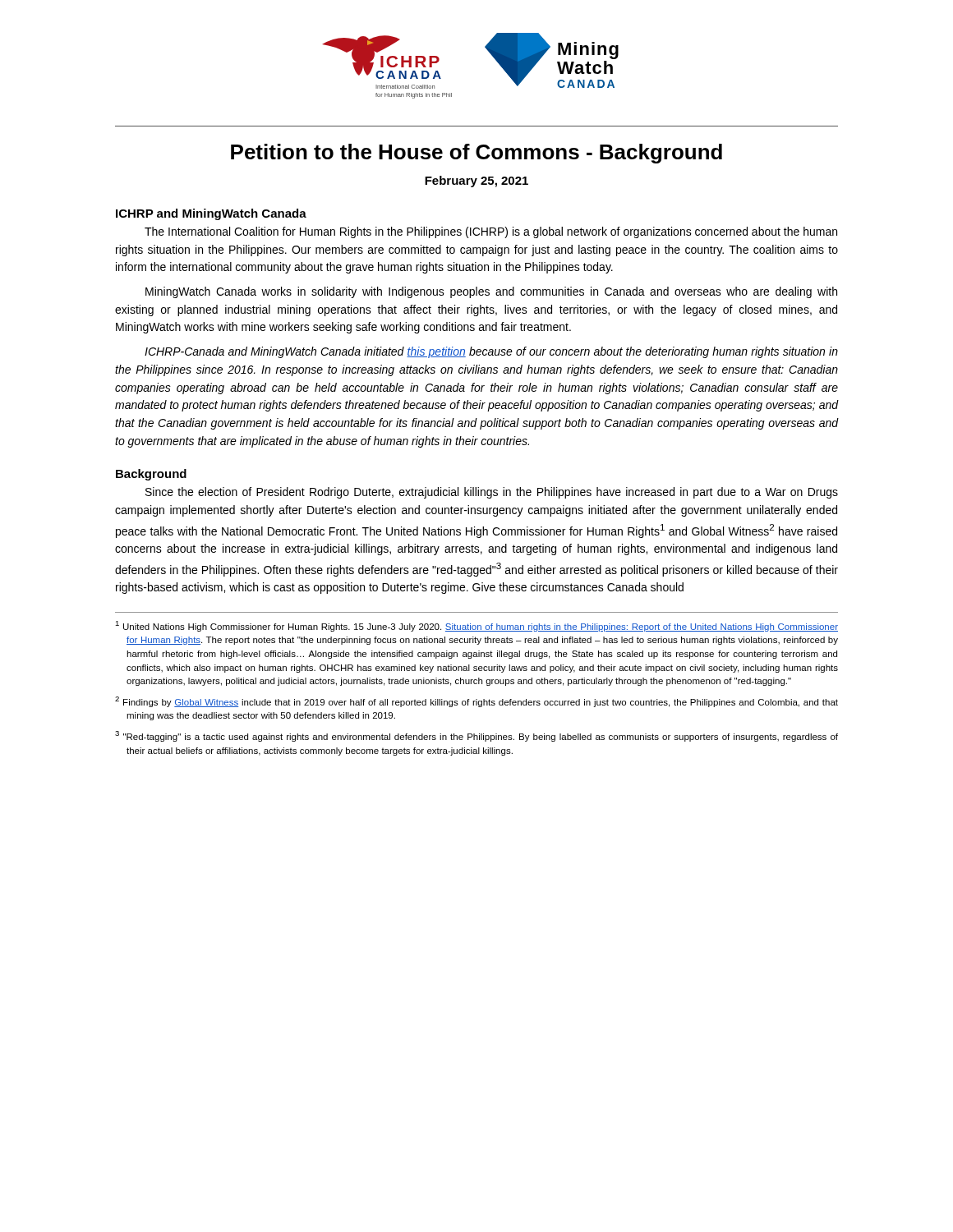This screenshot has height=1232, width=953.
Task: Click where it says "February 25, 2021"
Action: click(476, 180)
